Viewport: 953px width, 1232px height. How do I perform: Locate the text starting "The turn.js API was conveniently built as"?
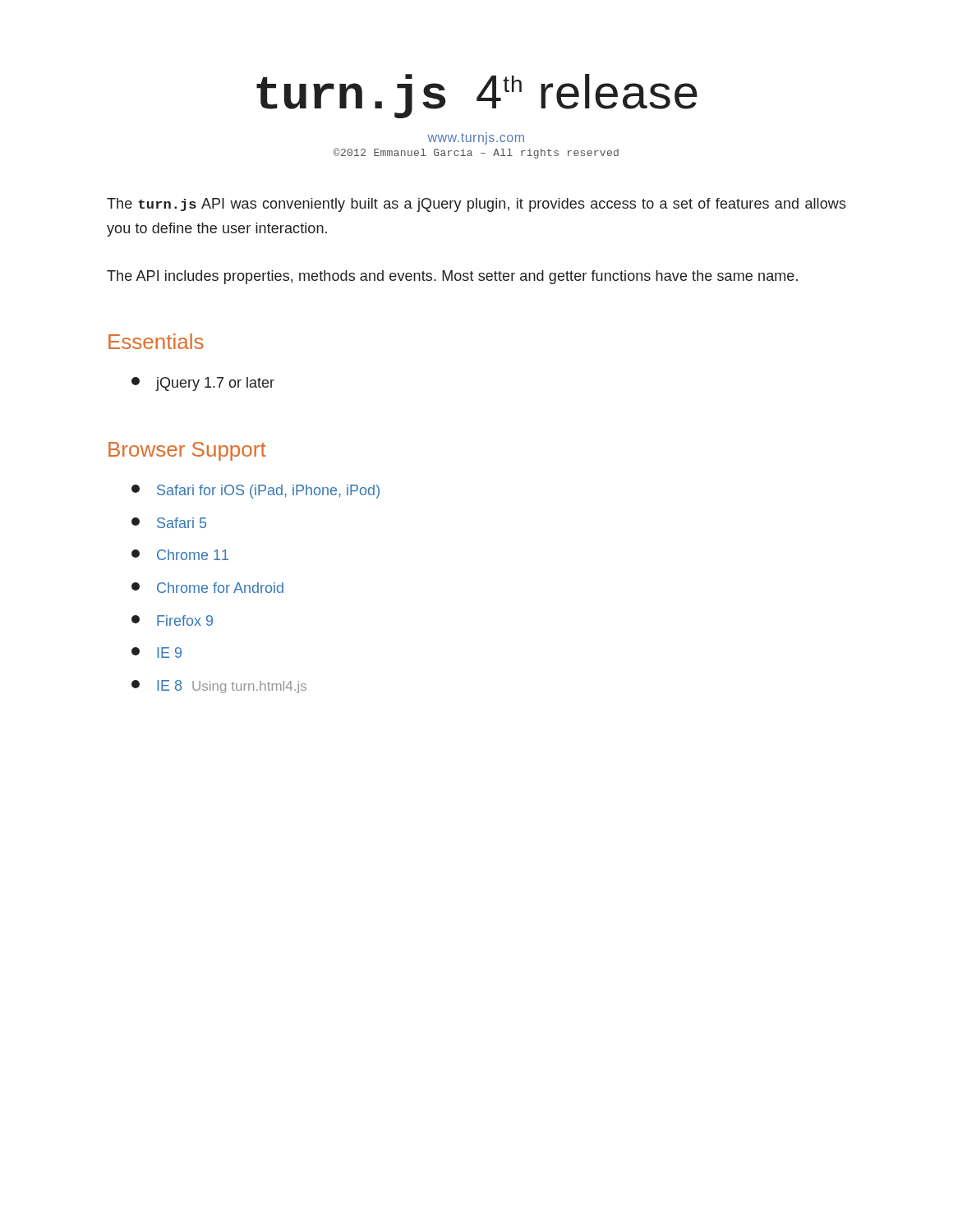point(476,216)
